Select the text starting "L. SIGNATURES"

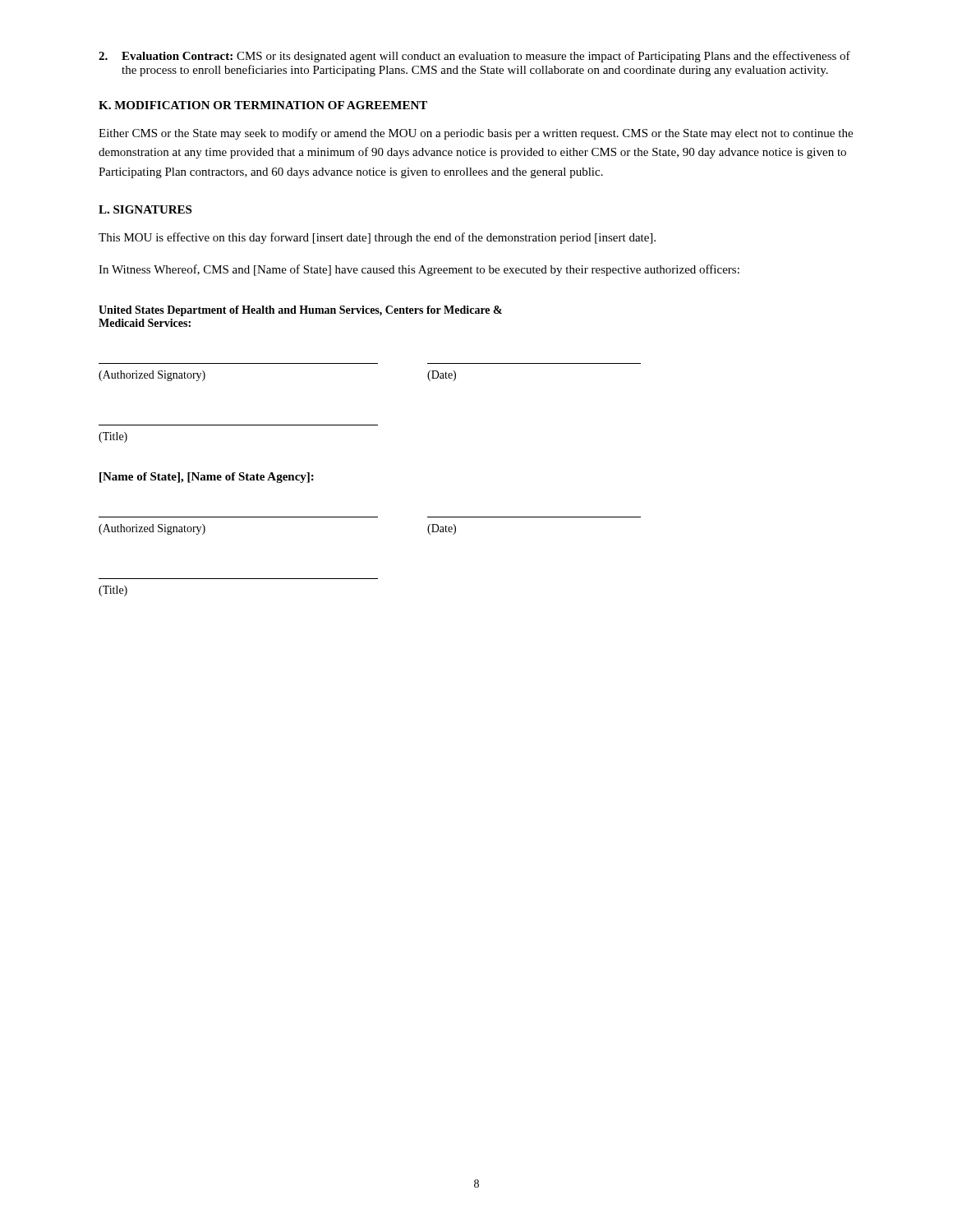[x=145, y=209]
